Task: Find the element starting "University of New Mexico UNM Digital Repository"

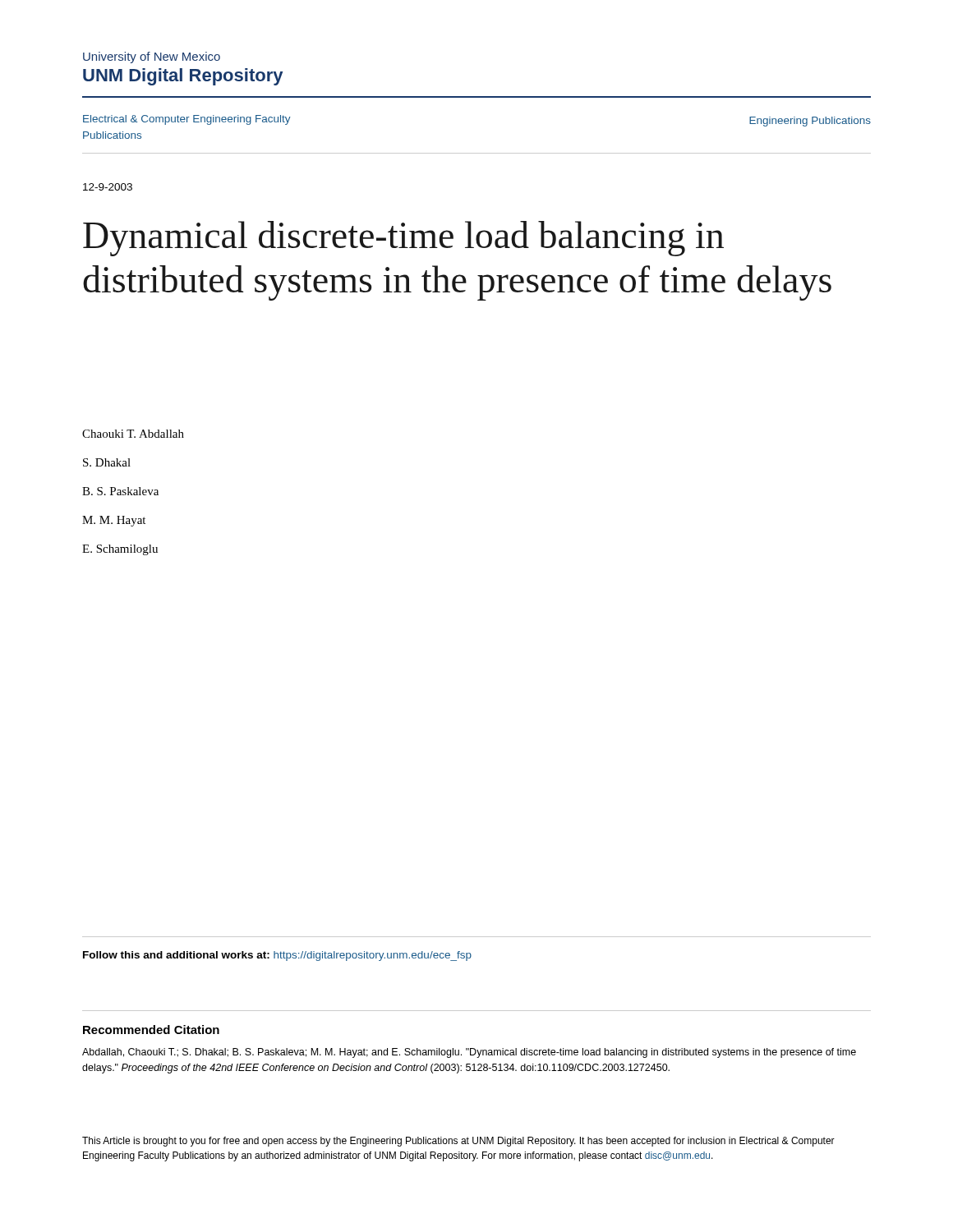Action: pyautogui.click(x=152, y=57)
